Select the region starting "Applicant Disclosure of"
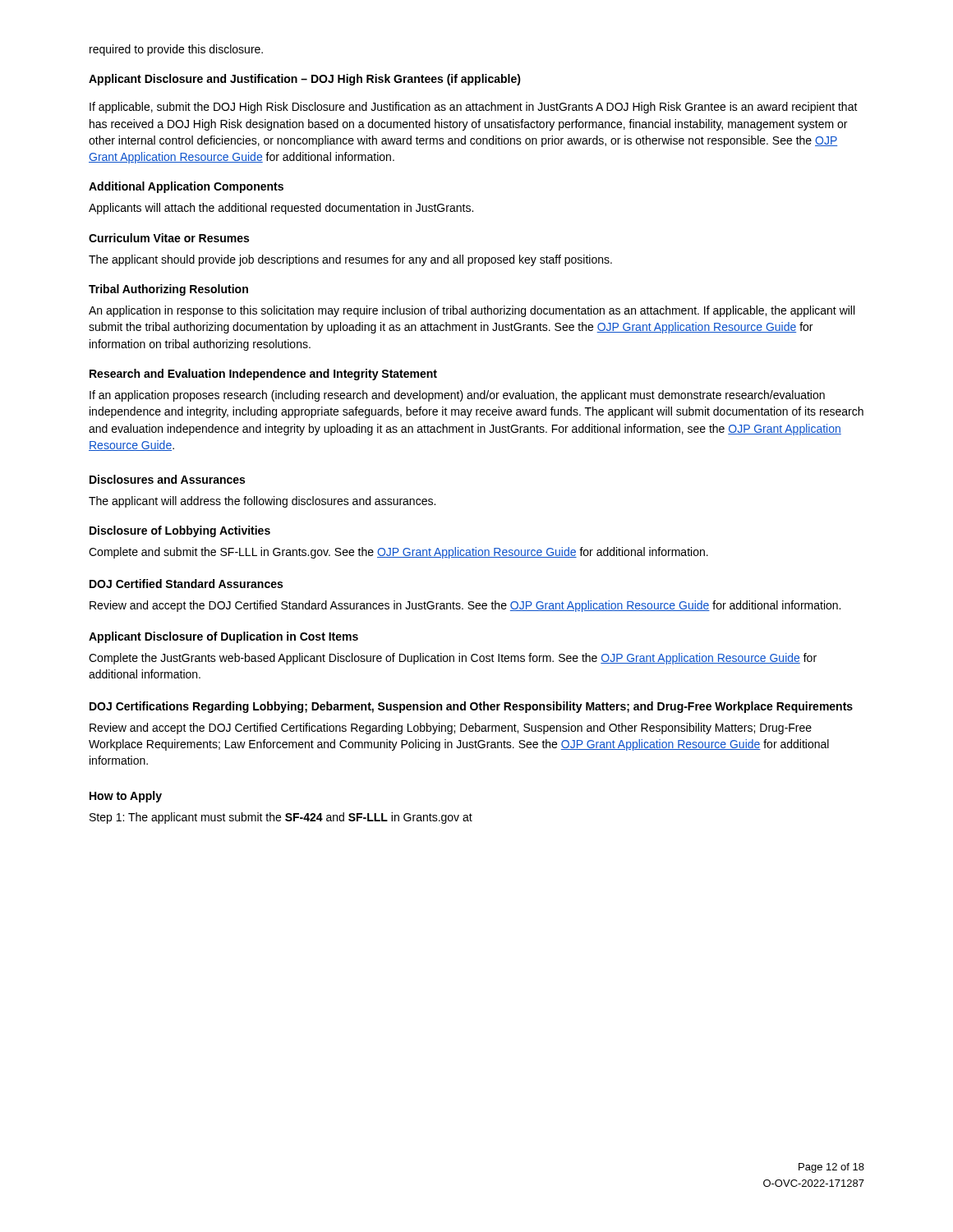953x1232 pixels. coord(224,637)
